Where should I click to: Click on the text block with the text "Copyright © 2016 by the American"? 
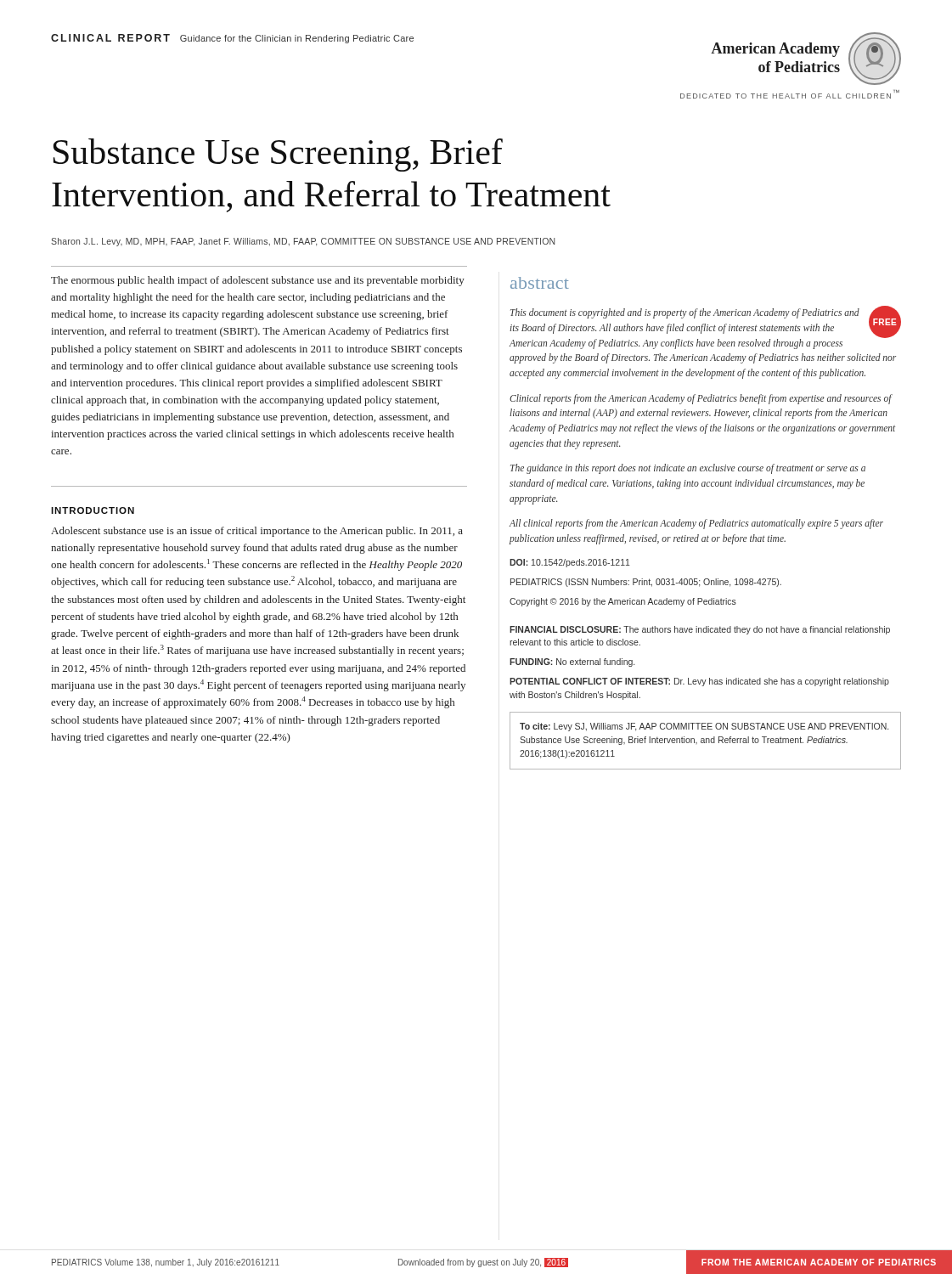pos(623,601)
